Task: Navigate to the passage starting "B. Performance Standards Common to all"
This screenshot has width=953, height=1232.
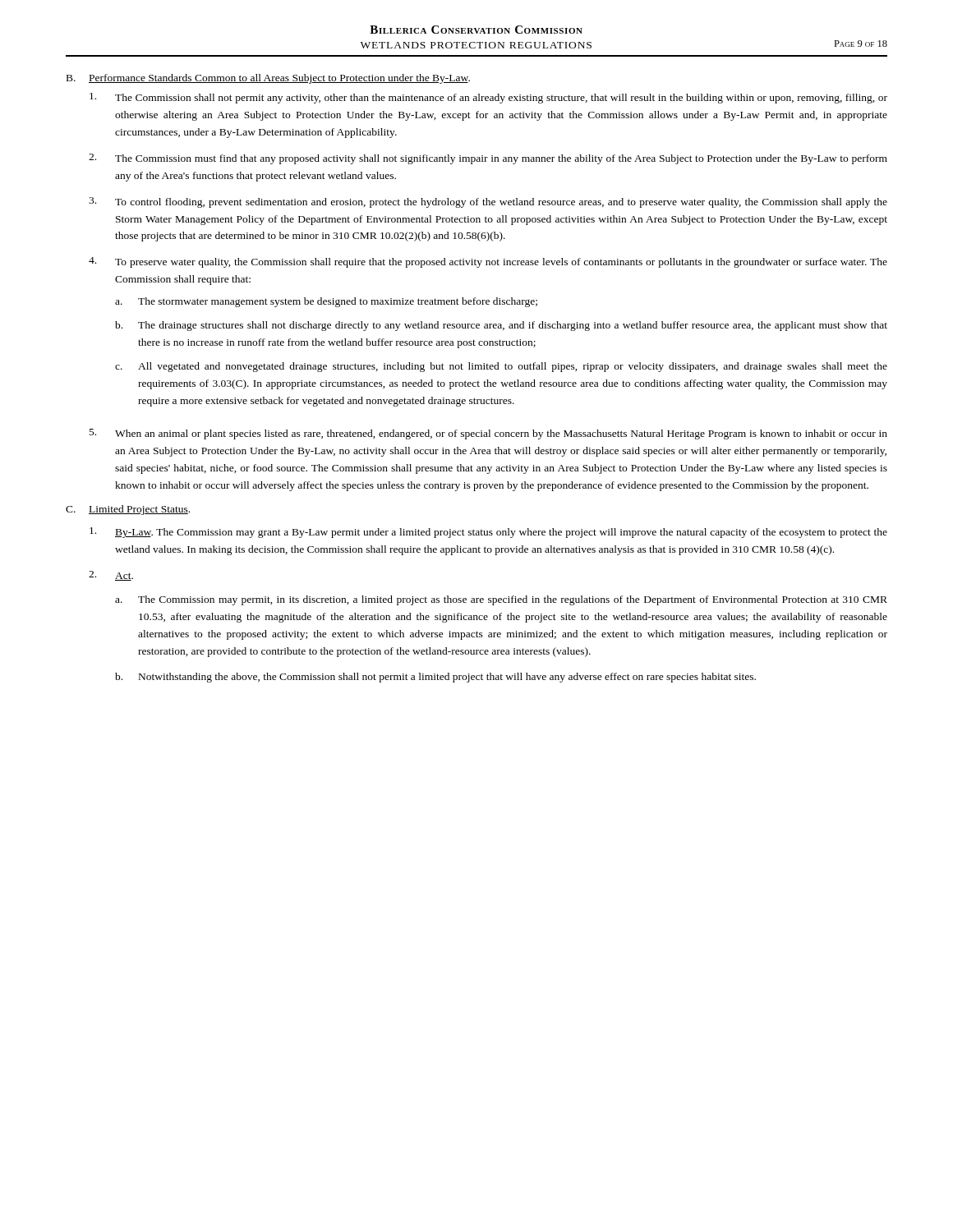Action: coord(476,78)
